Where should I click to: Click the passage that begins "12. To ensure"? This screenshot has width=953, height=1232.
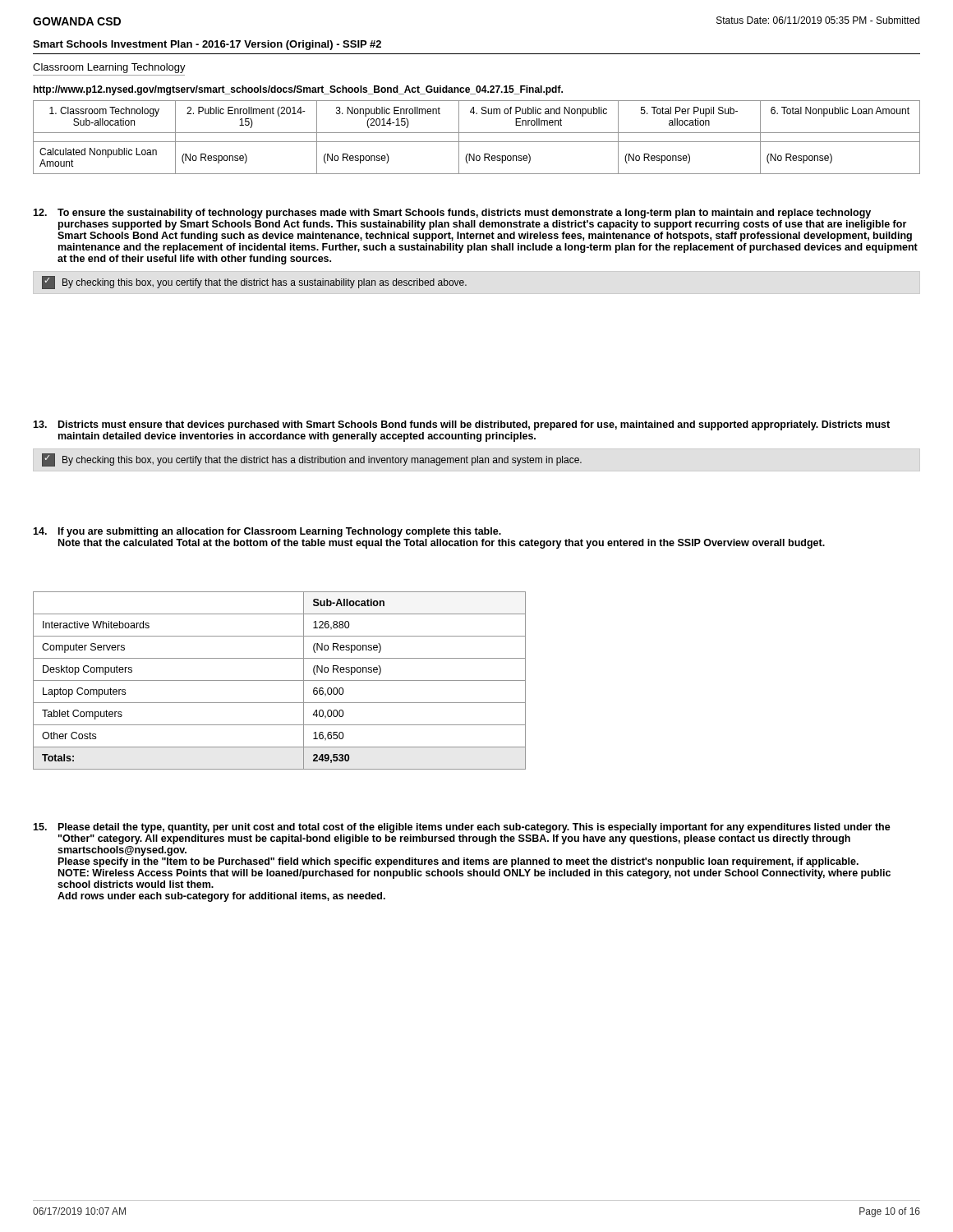476,251
